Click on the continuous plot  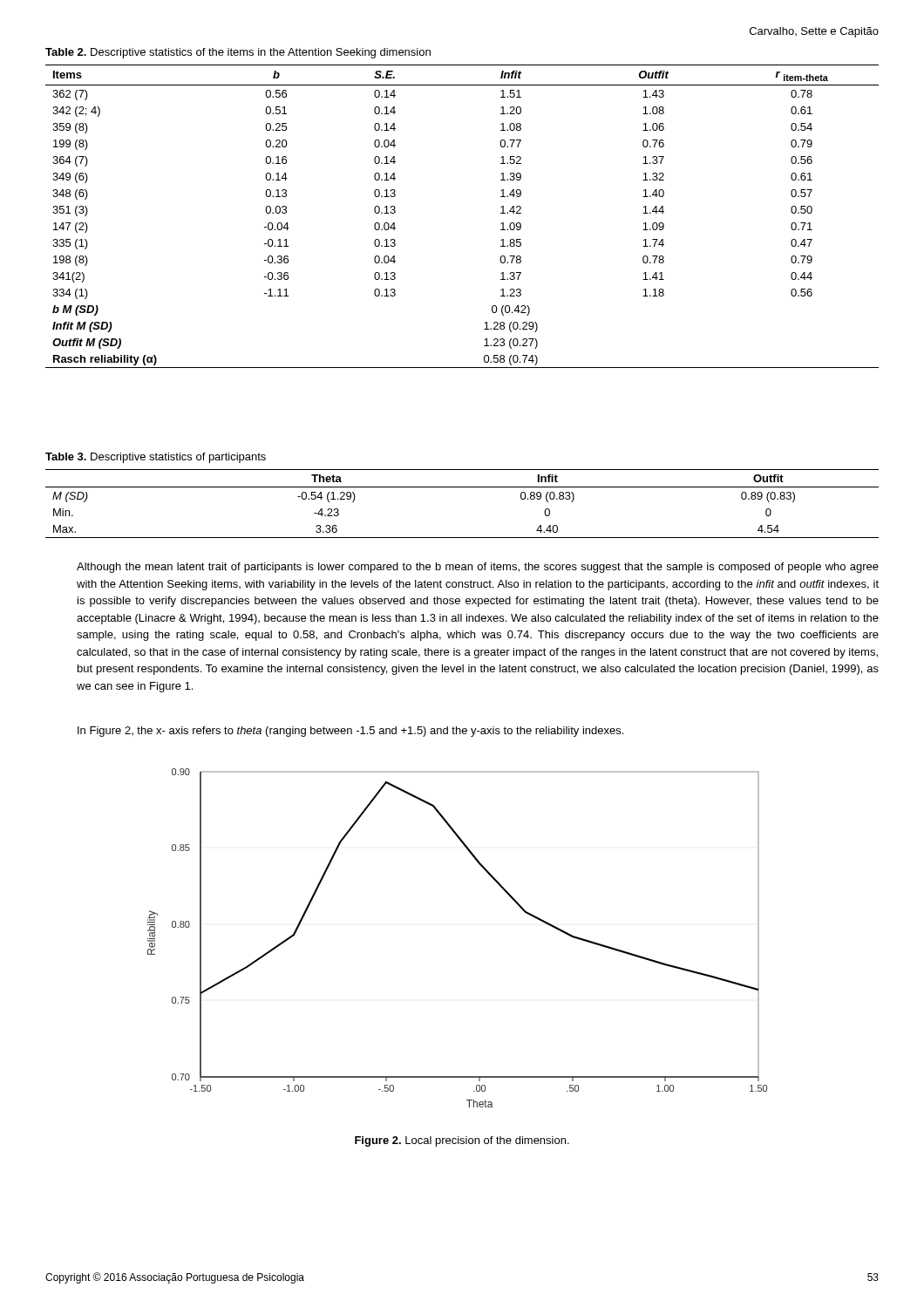click(x=462, y=942)
